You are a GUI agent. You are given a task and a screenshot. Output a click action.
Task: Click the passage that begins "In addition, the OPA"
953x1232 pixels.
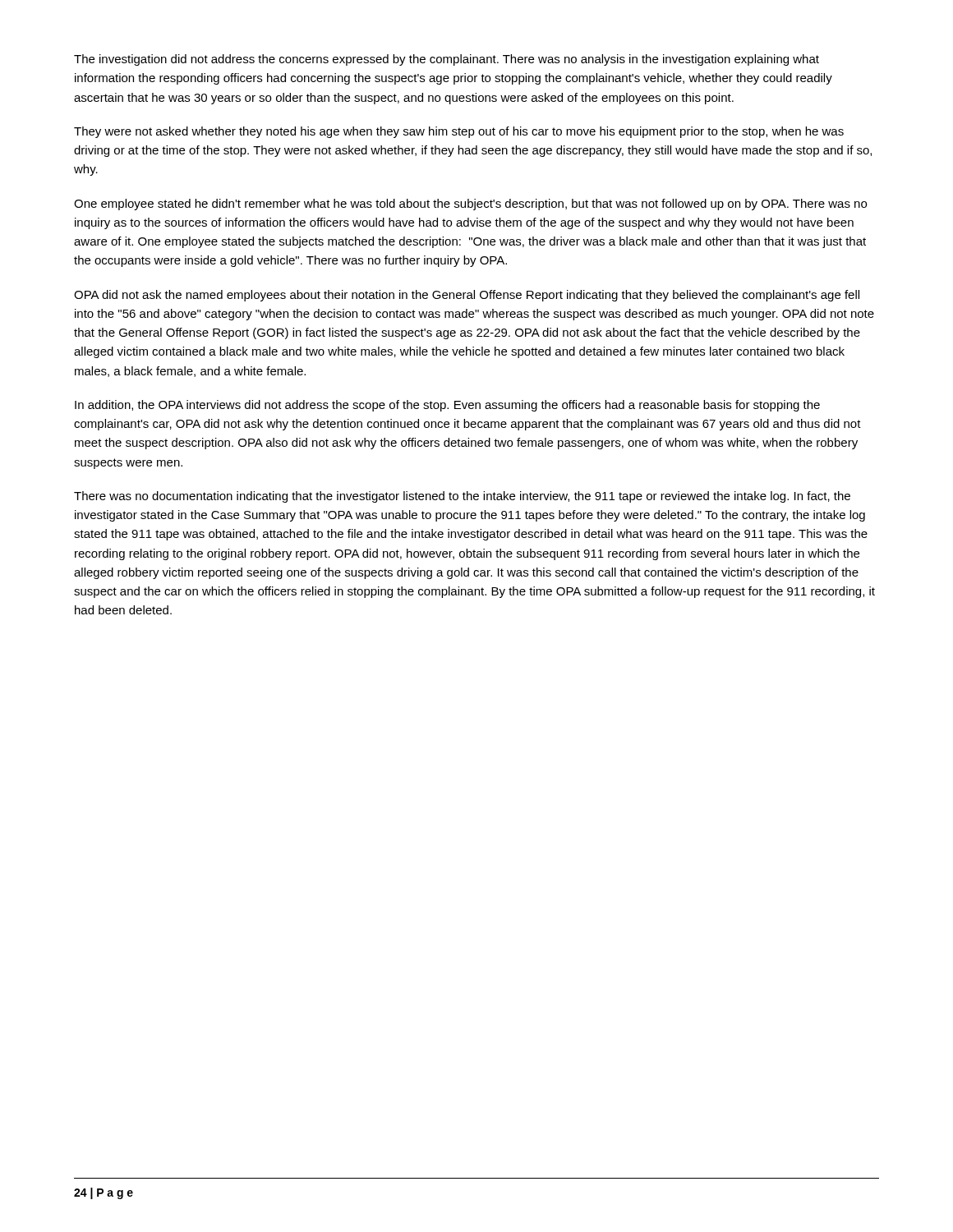pos(467,433)
